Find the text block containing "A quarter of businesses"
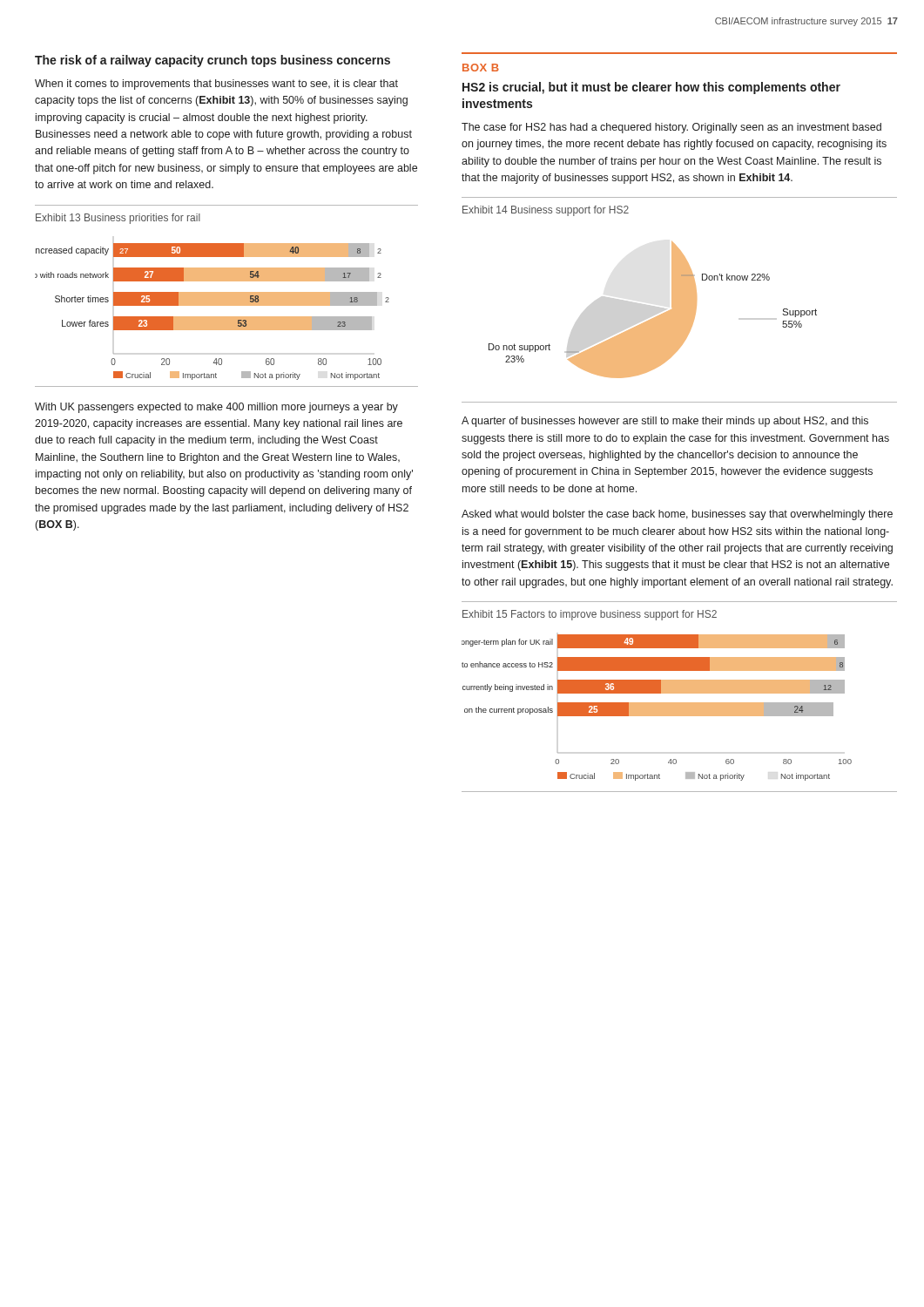 pos(675,455)
